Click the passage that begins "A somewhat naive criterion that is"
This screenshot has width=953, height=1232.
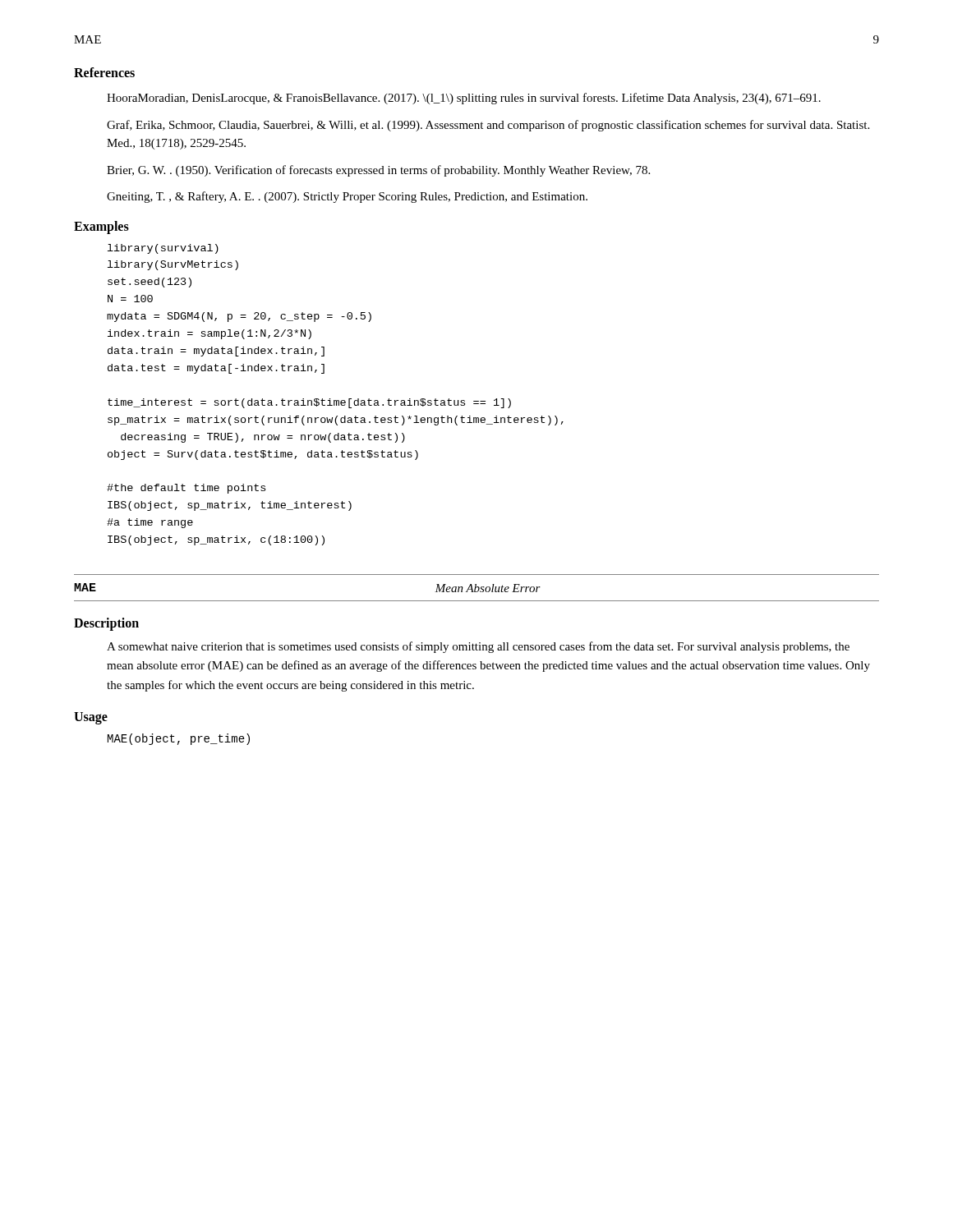point(488,666)
